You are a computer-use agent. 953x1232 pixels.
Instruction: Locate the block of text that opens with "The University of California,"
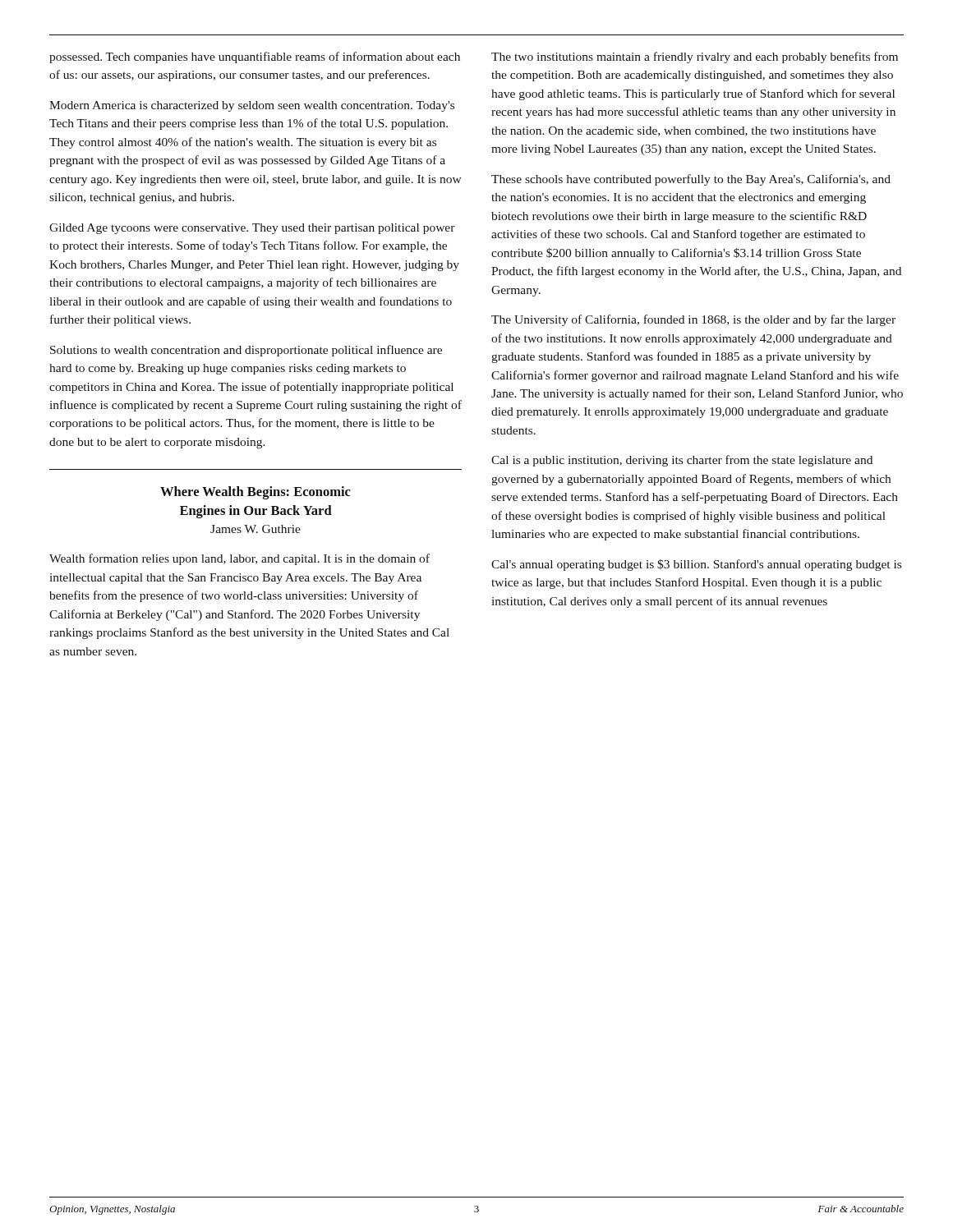click(697, 375)
